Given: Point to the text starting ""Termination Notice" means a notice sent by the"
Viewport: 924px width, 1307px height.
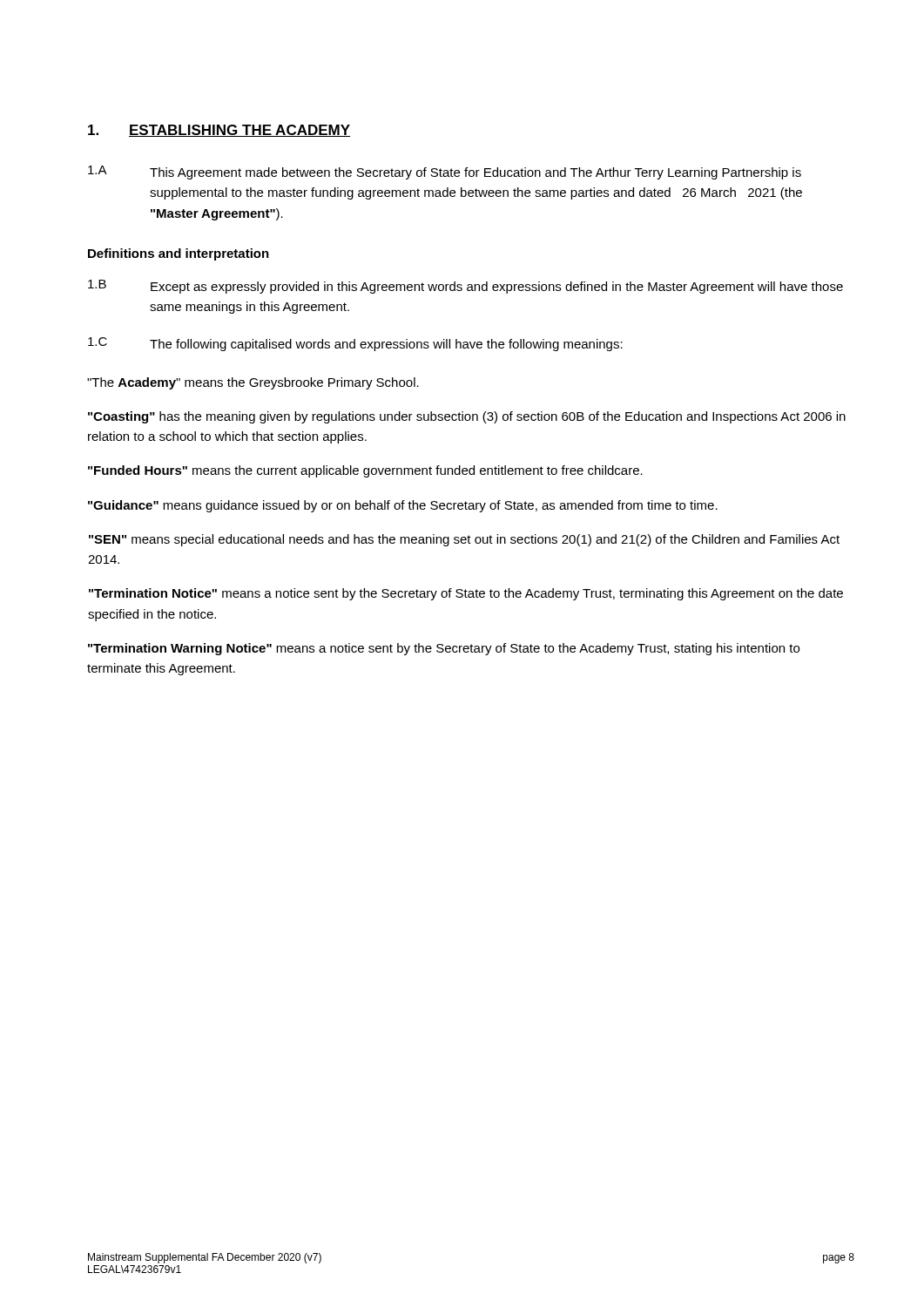Looking at the screenshot, I should pos(466,603).
